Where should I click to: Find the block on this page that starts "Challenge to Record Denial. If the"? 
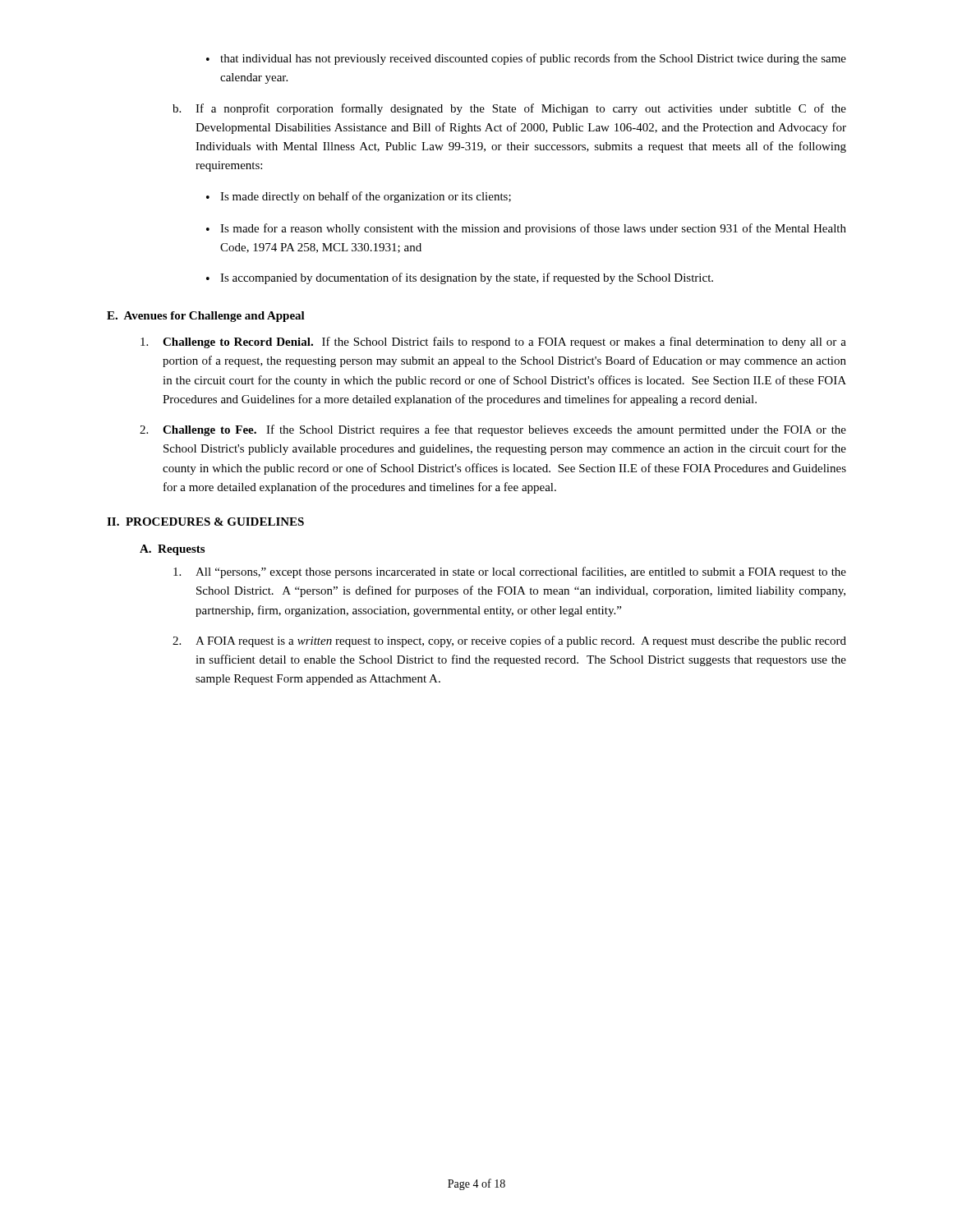click(x=493, y=371)
